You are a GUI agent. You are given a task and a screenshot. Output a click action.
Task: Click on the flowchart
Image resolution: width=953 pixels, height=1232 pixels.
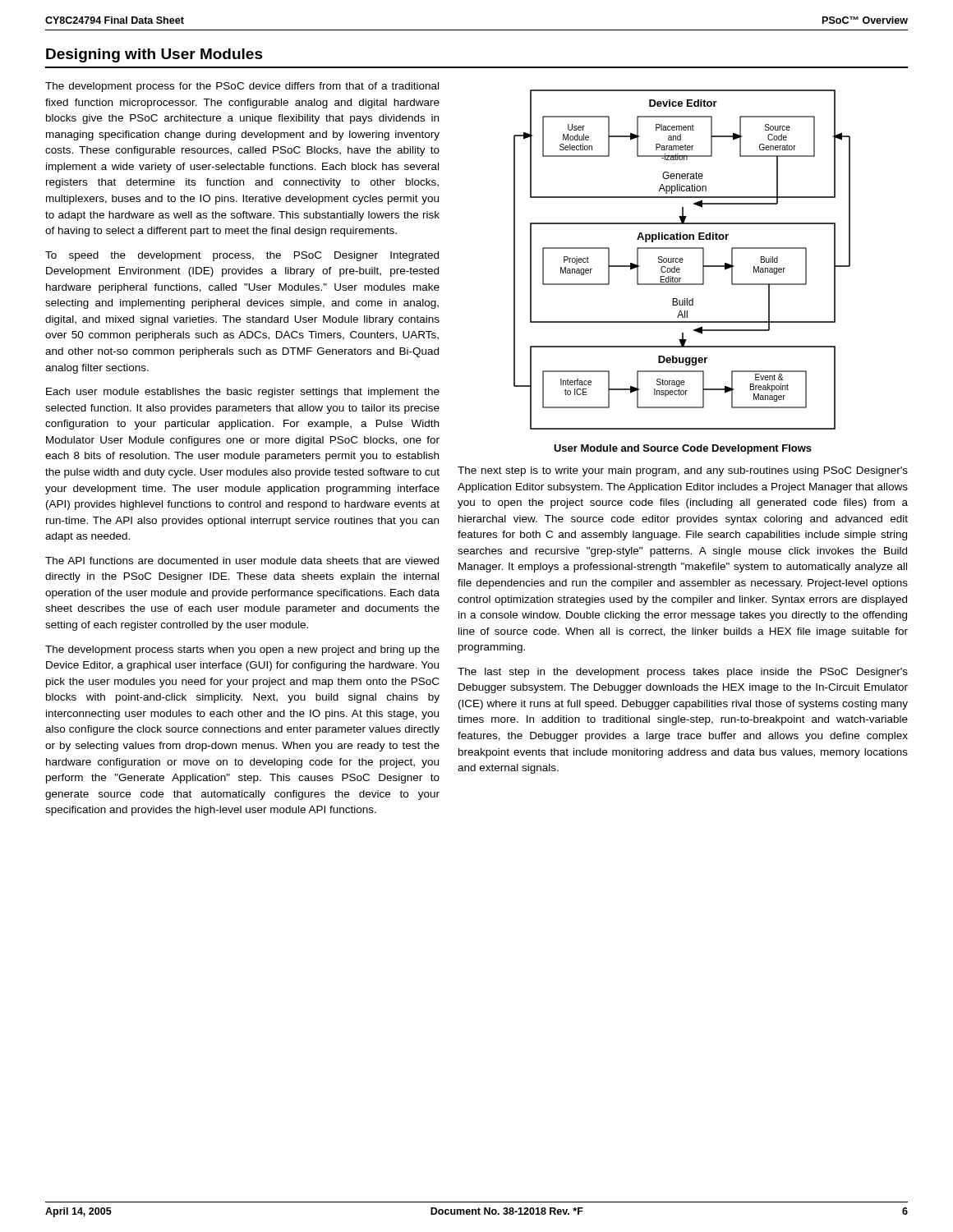[683, 272]
